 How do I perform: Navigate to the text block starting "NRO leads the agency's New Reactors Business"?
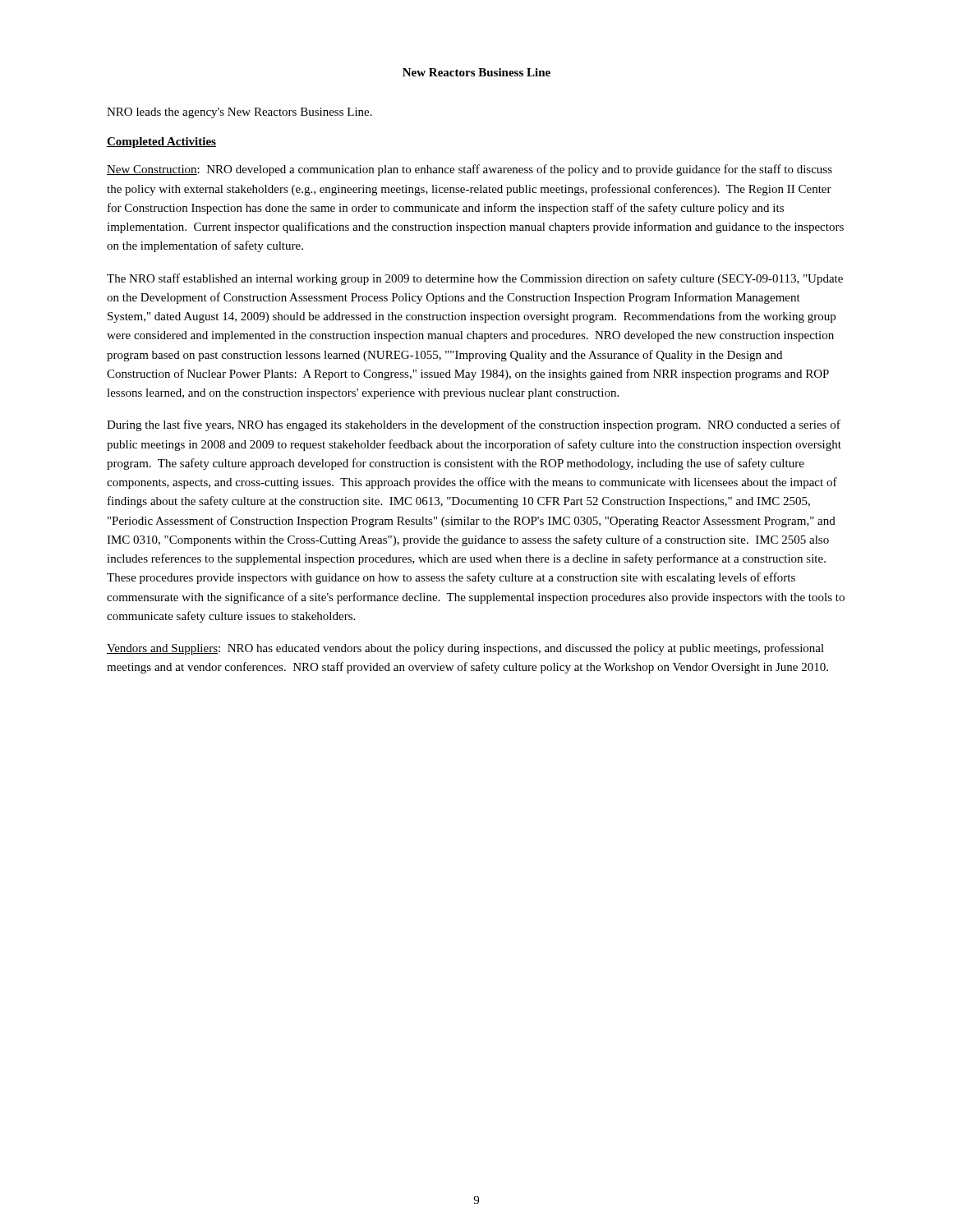[240, 112]
